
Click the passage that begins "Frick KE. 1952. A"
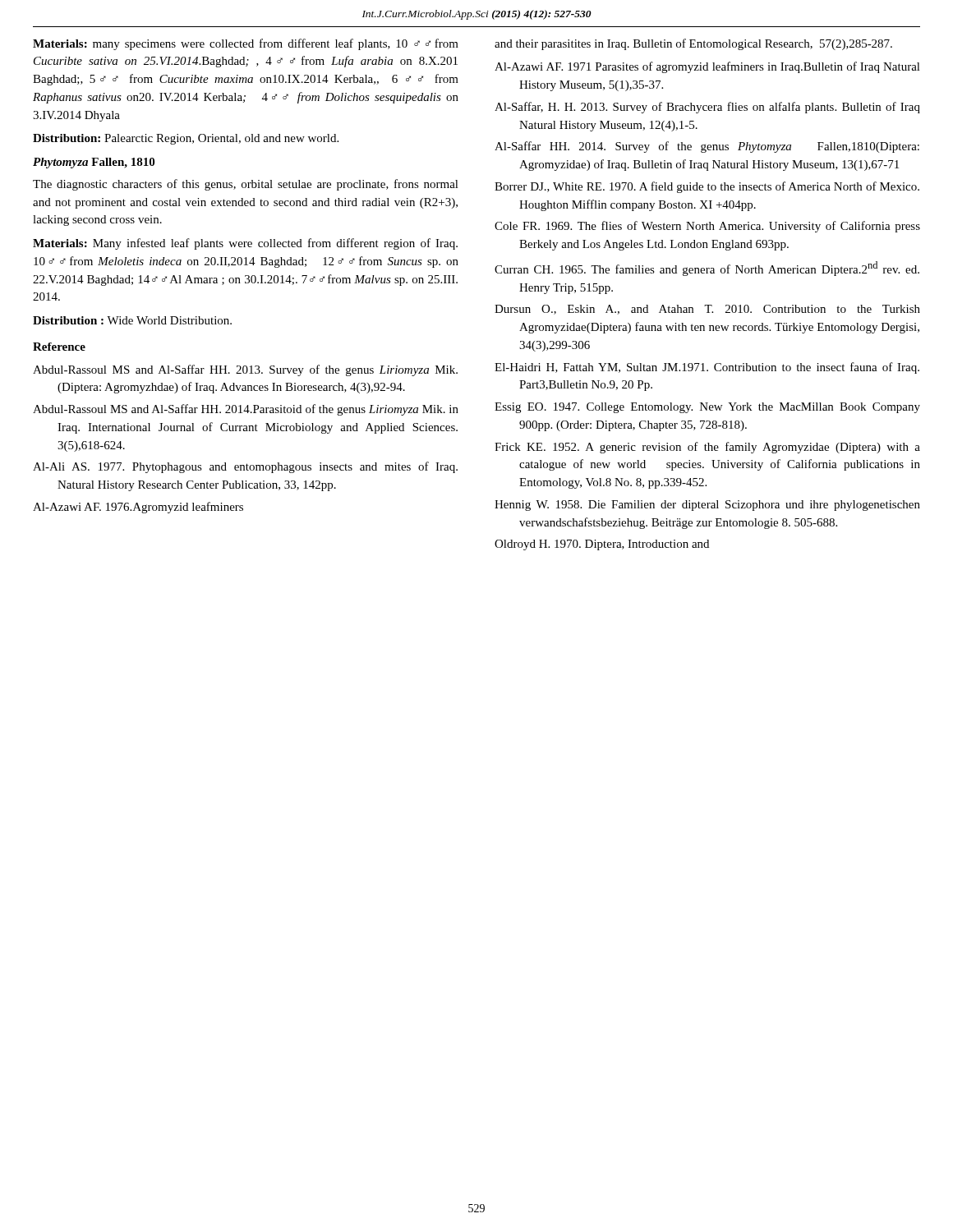pos(707,464)
